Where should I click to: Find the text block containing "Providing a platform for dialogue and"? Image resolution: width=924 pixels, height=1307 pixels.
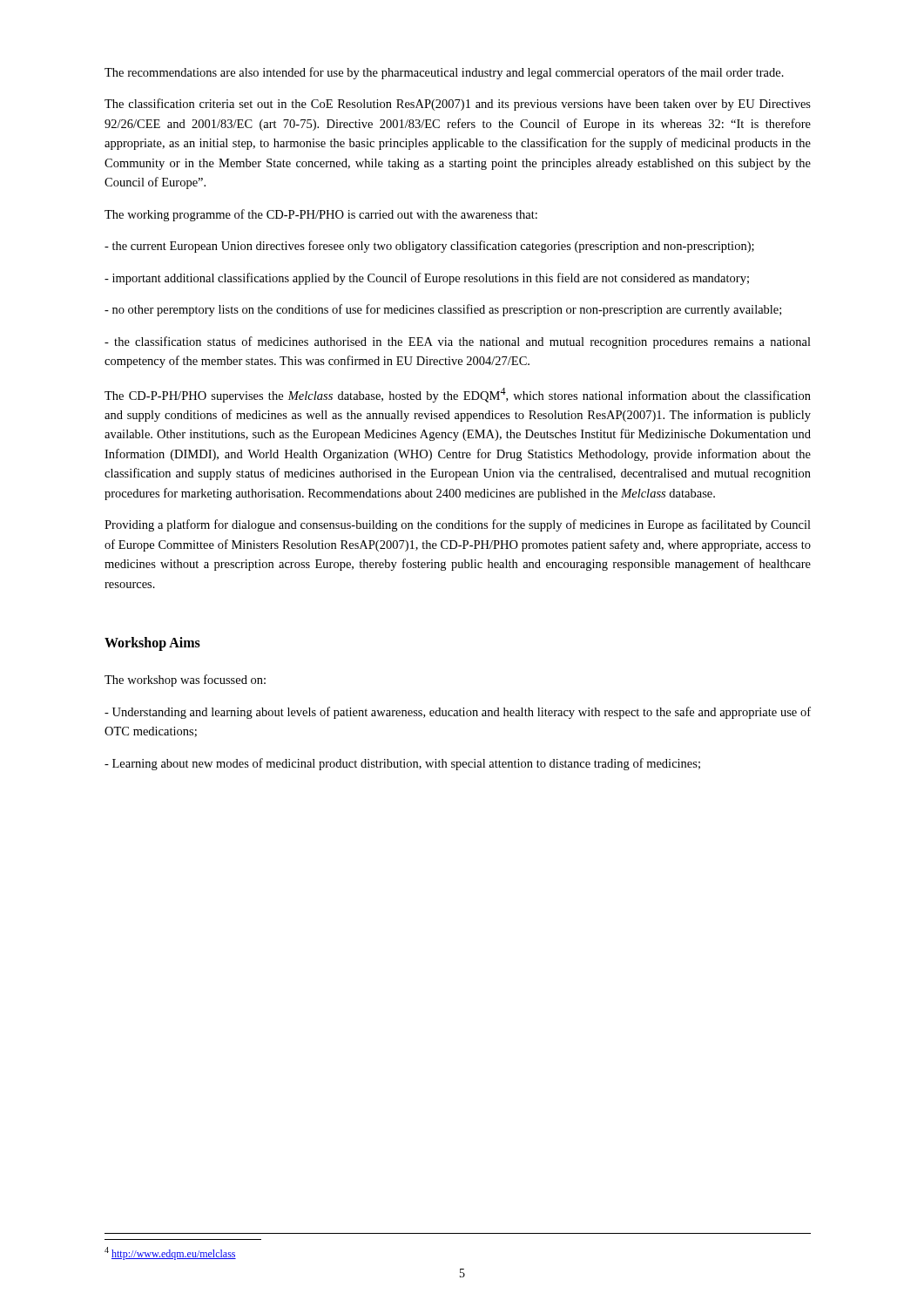click(x=458, y=554)
